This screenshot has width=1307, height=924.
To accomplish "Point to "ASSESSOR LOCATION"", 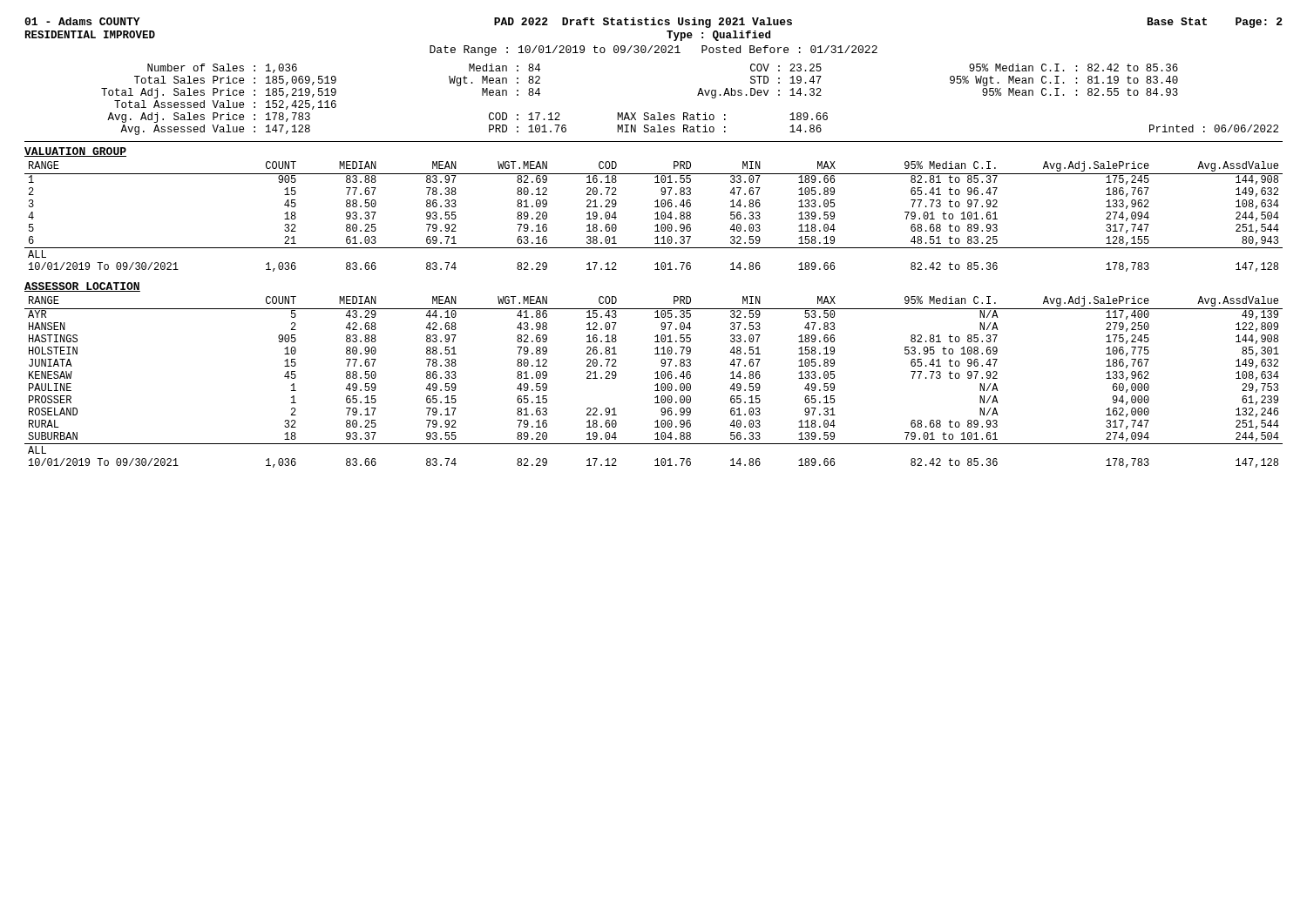I will (82, 287).
